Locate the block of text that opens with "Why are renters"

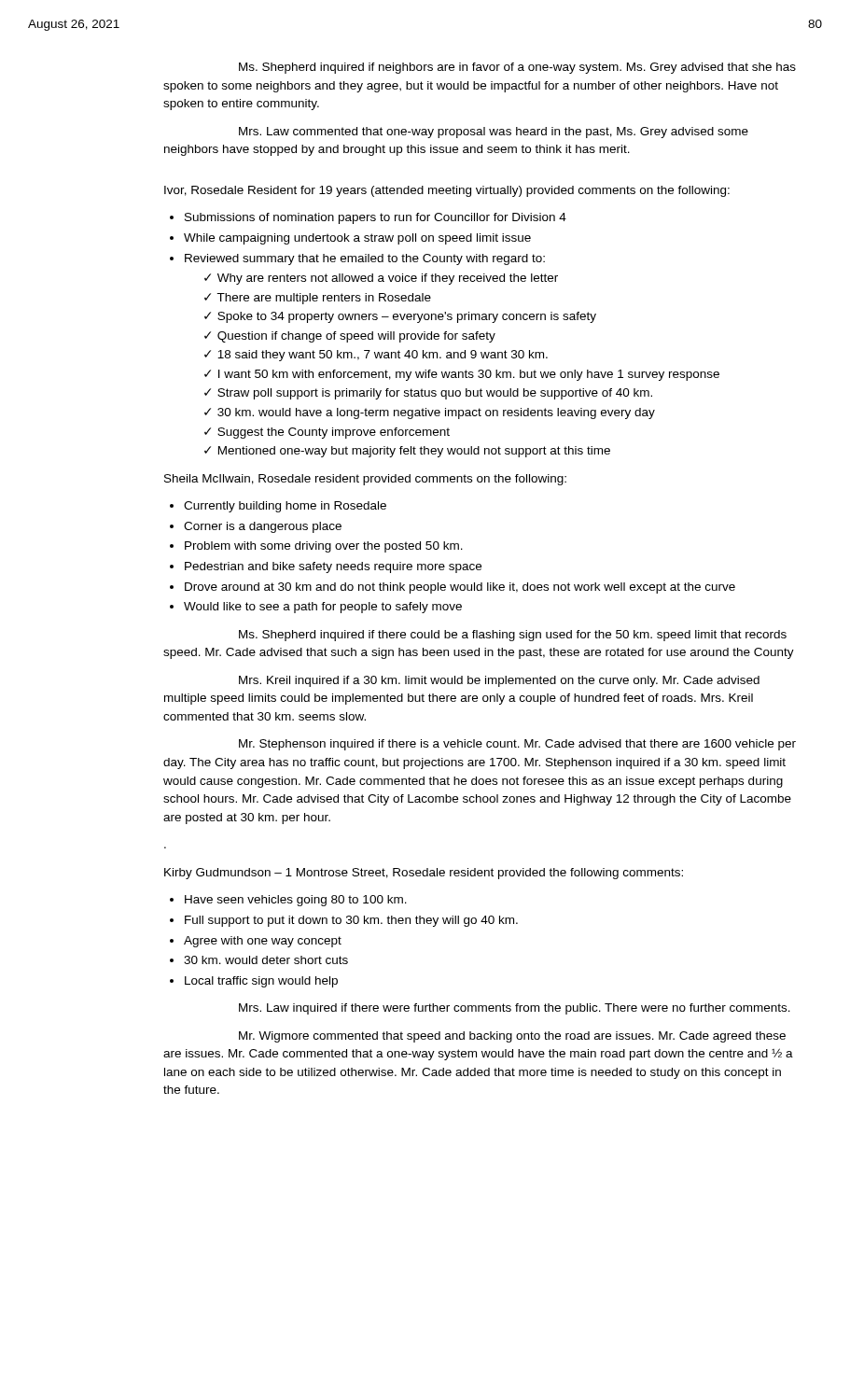(388, 278)
